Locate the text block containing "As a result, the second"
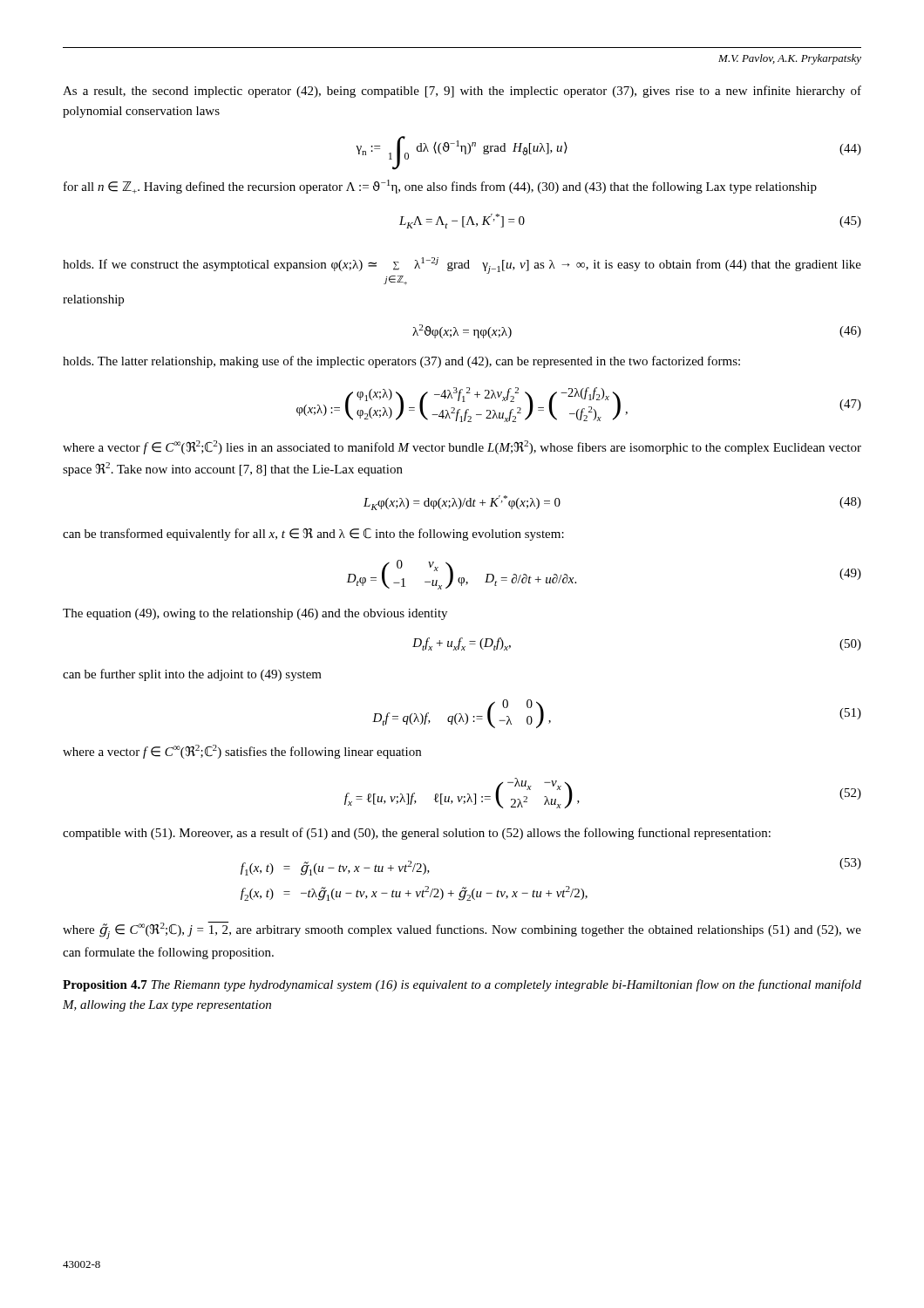 click(x=462, y=101)
